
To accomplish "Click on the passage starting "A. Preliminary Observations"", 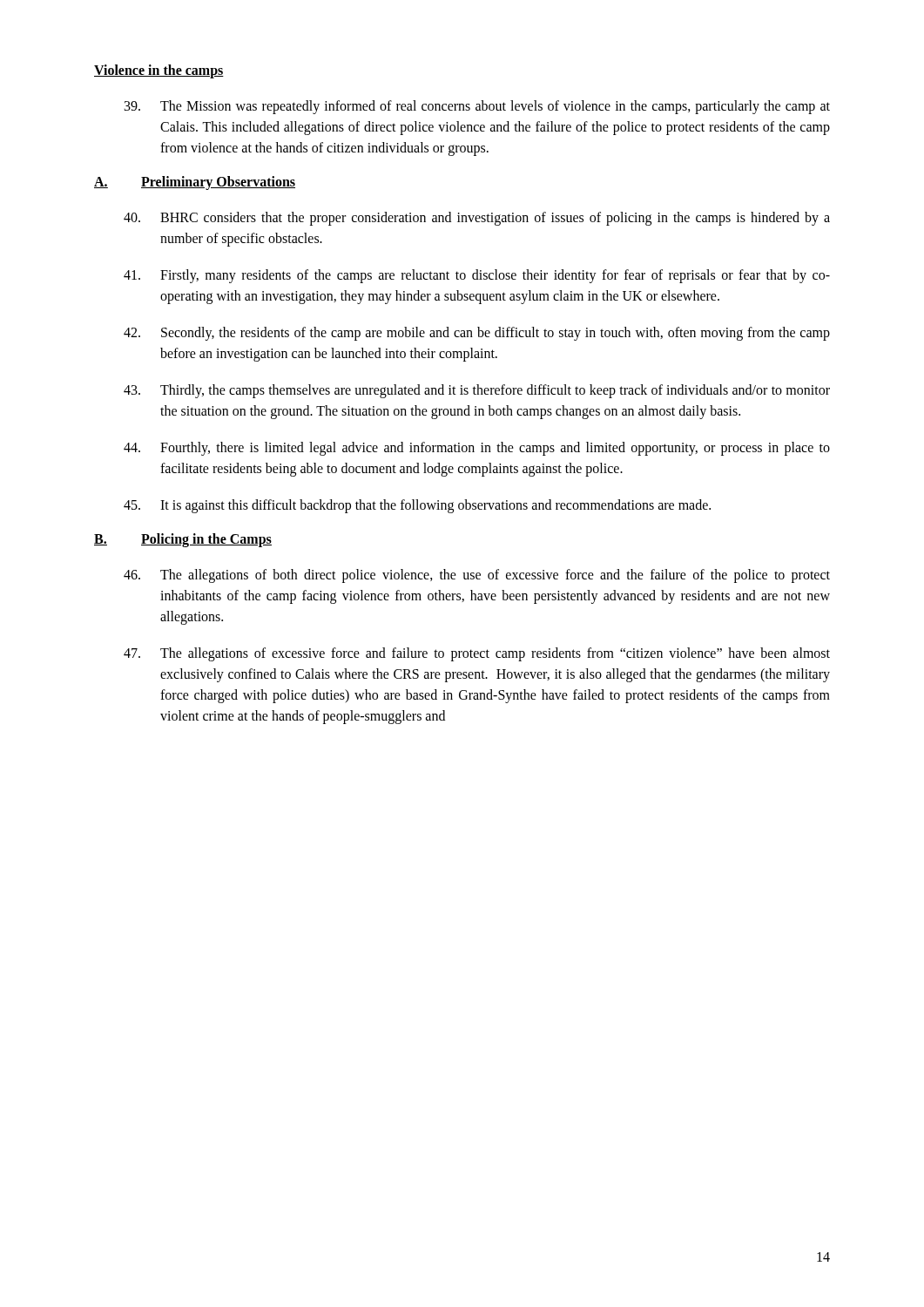I will click(x=195, y=183).
